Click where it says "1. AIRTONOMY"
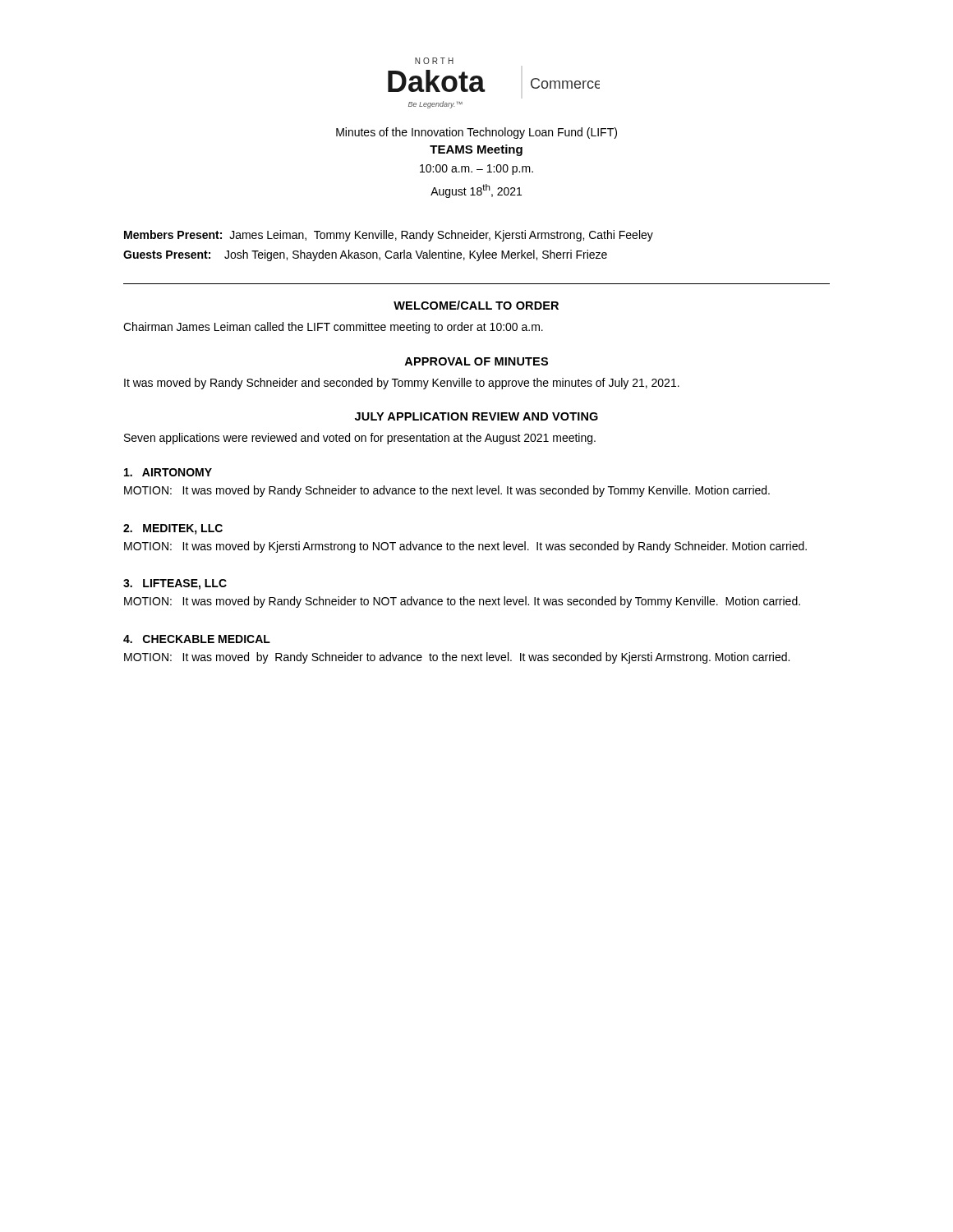Viewport: 953px width, 1232px height. click(168, 472)
